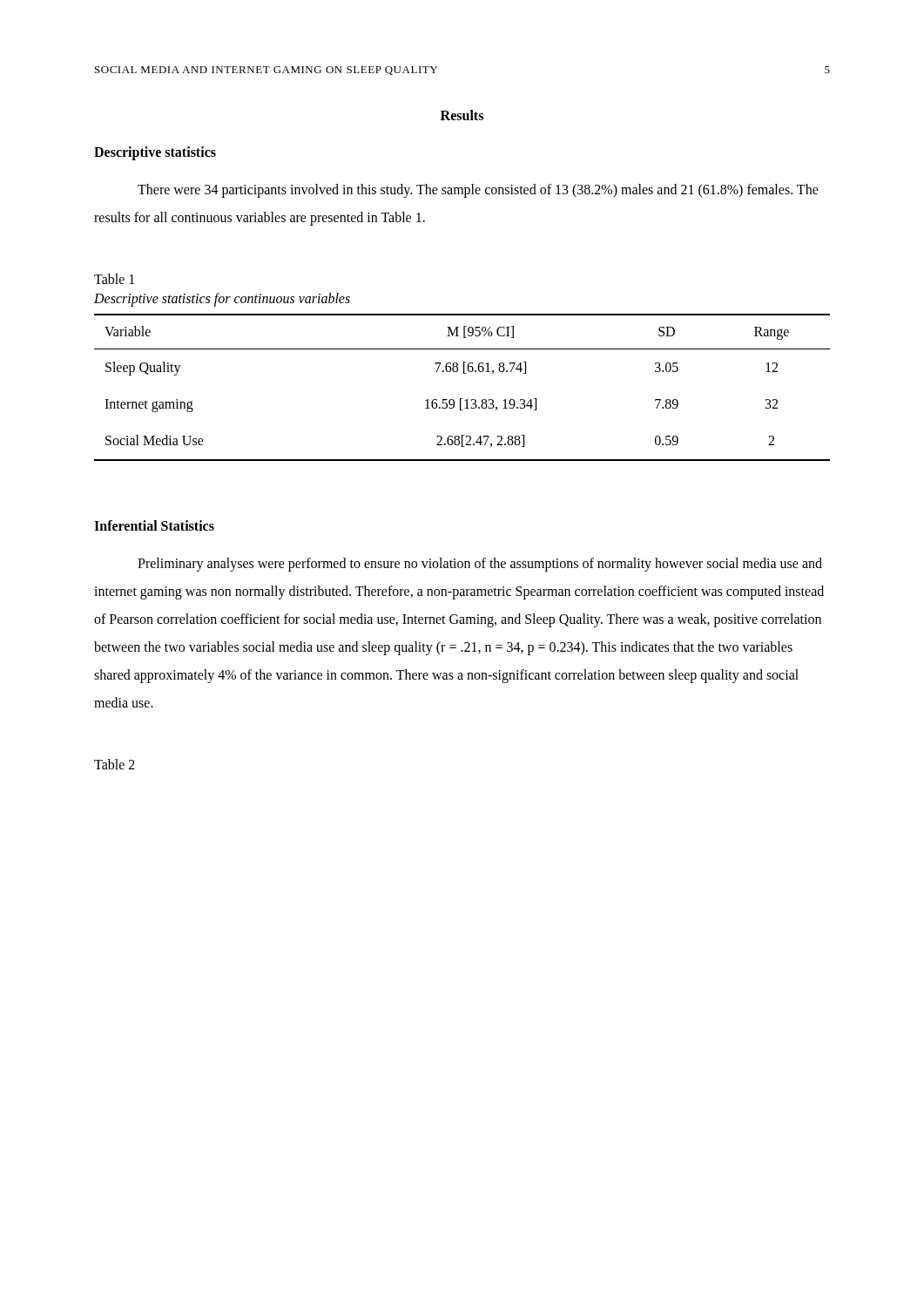
Task: Locate the caption containing "Table 1"
Action: click(115, 279)
